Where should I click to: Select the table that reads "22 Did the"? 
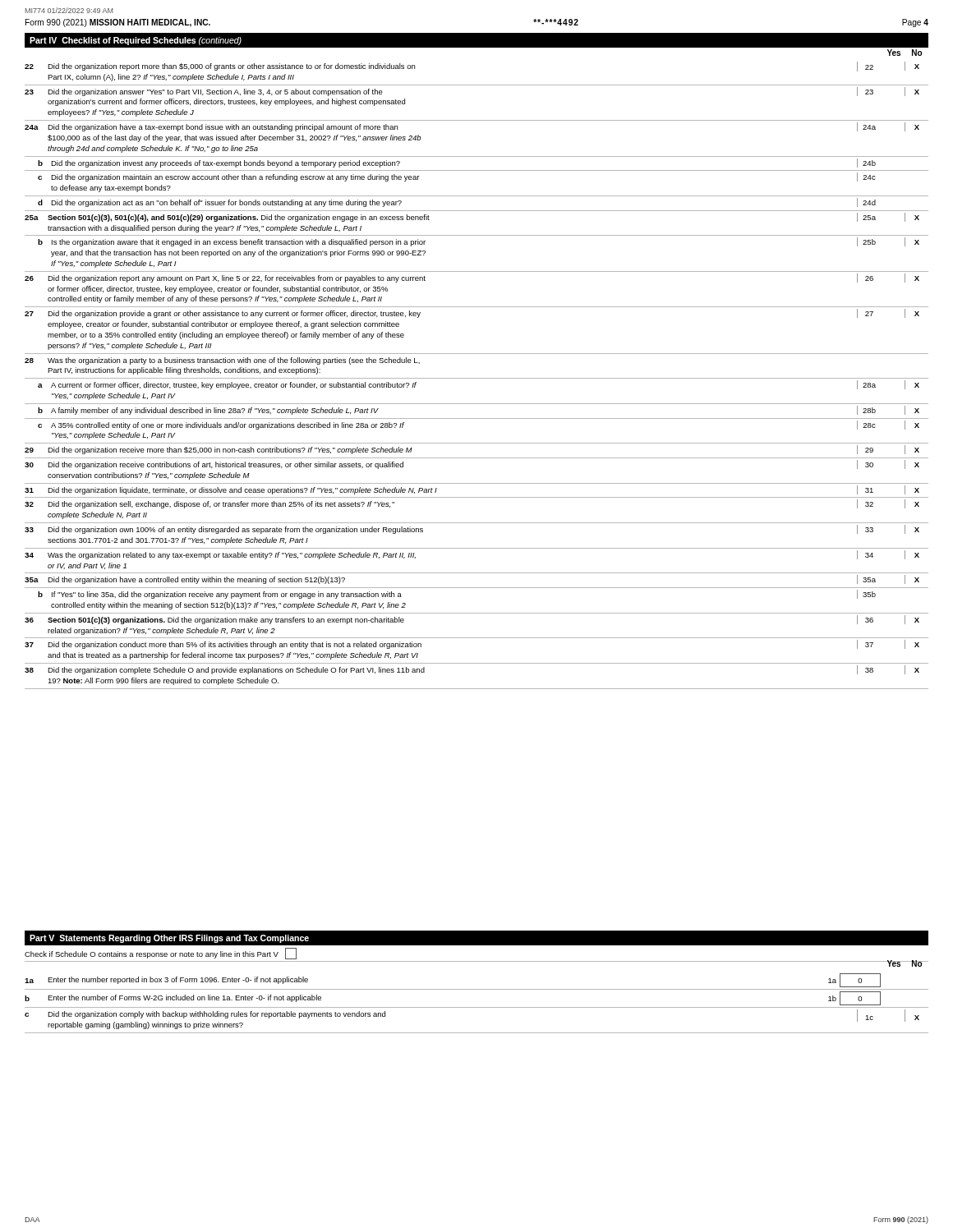pyautogui.click(x=476, y=374)
